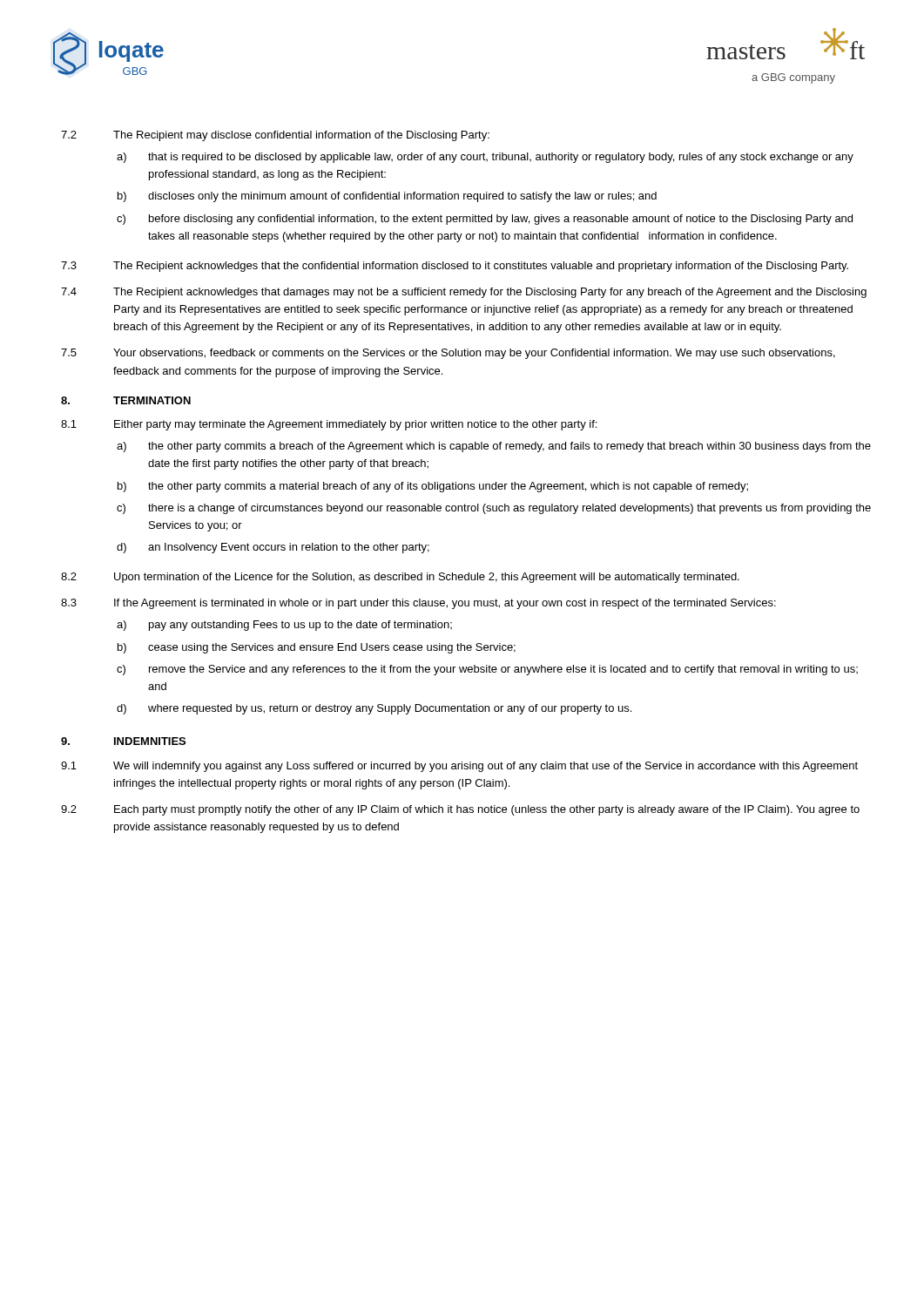Locate the section header containing "8. TERMINATION"
924x1307 pixels.
(126, 400)
